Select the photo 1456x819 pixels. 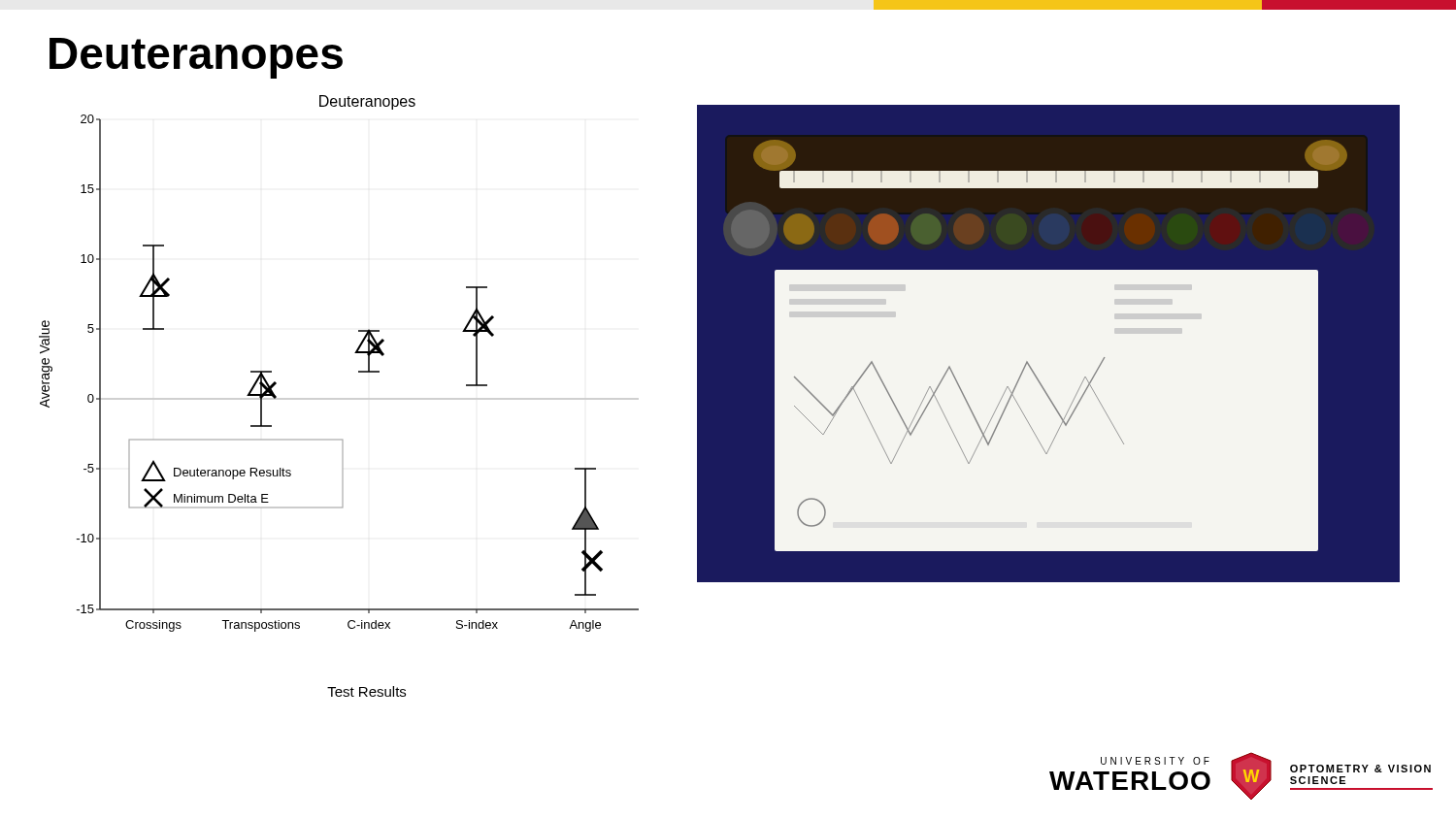1048,344
